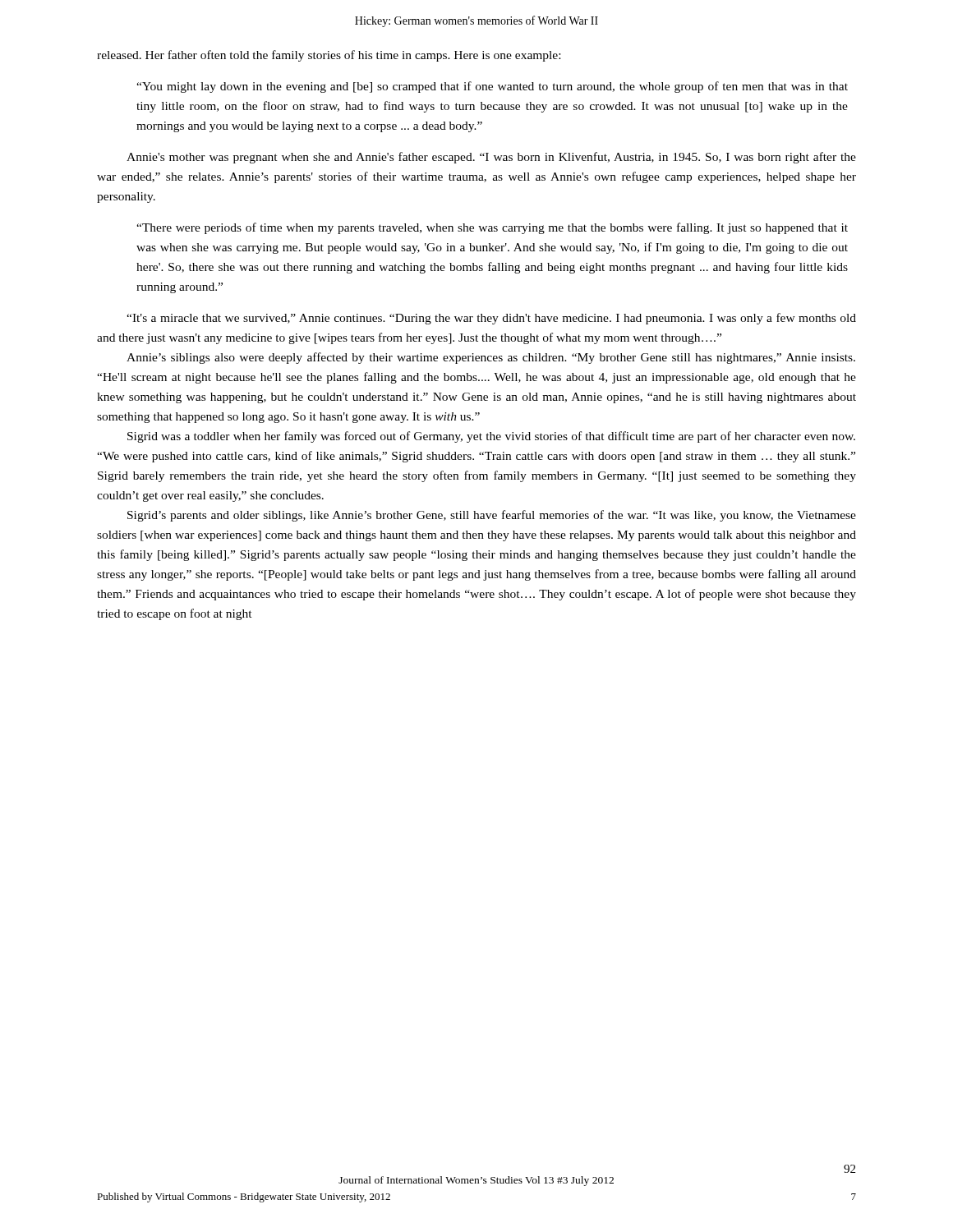Click on the text block starting "Sigrid’s parents and older"
The width and height of the screenshot is (953, 1232).
476,564
